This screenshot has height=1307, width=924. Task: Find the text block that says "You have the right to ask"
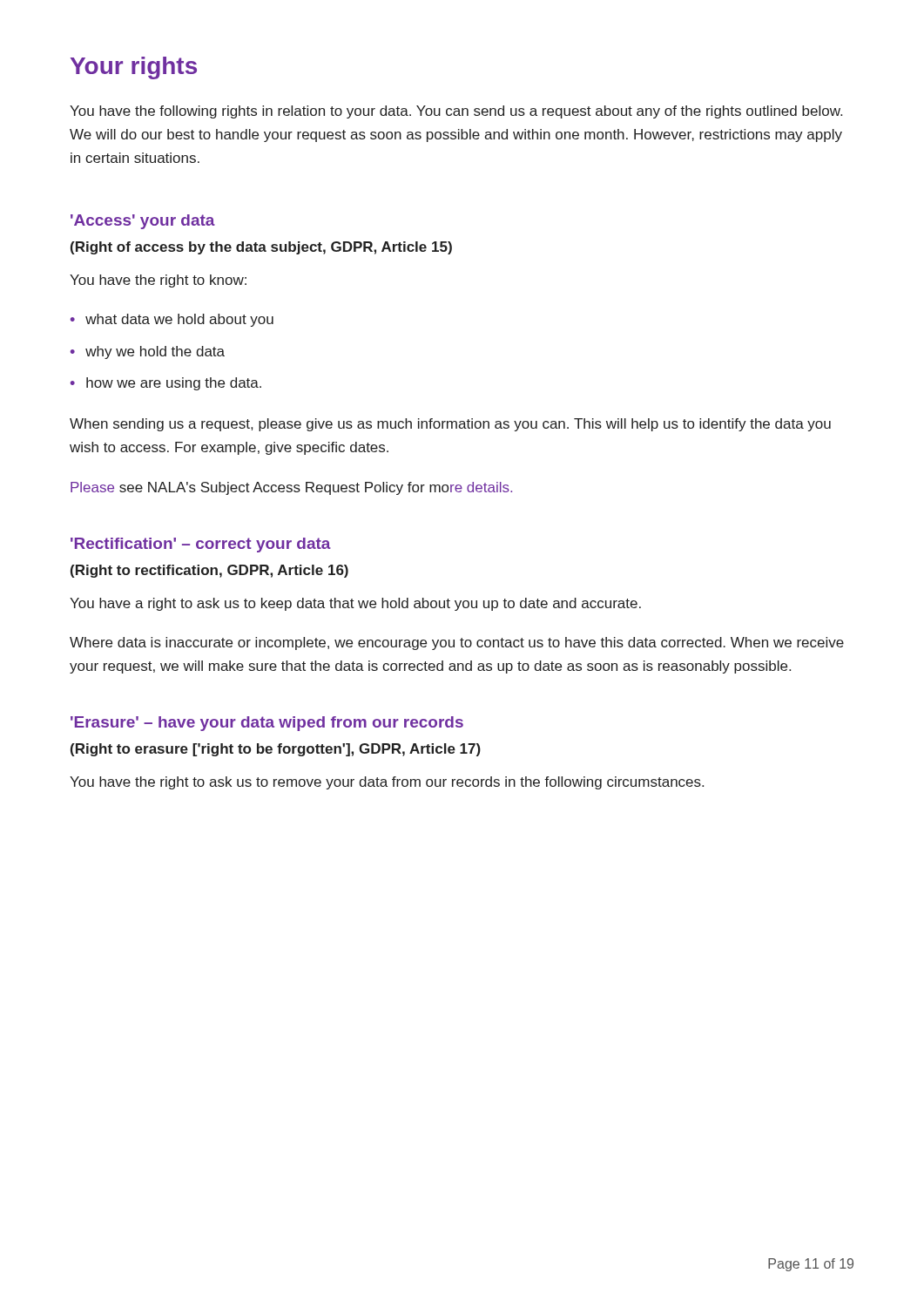(387, 782)
